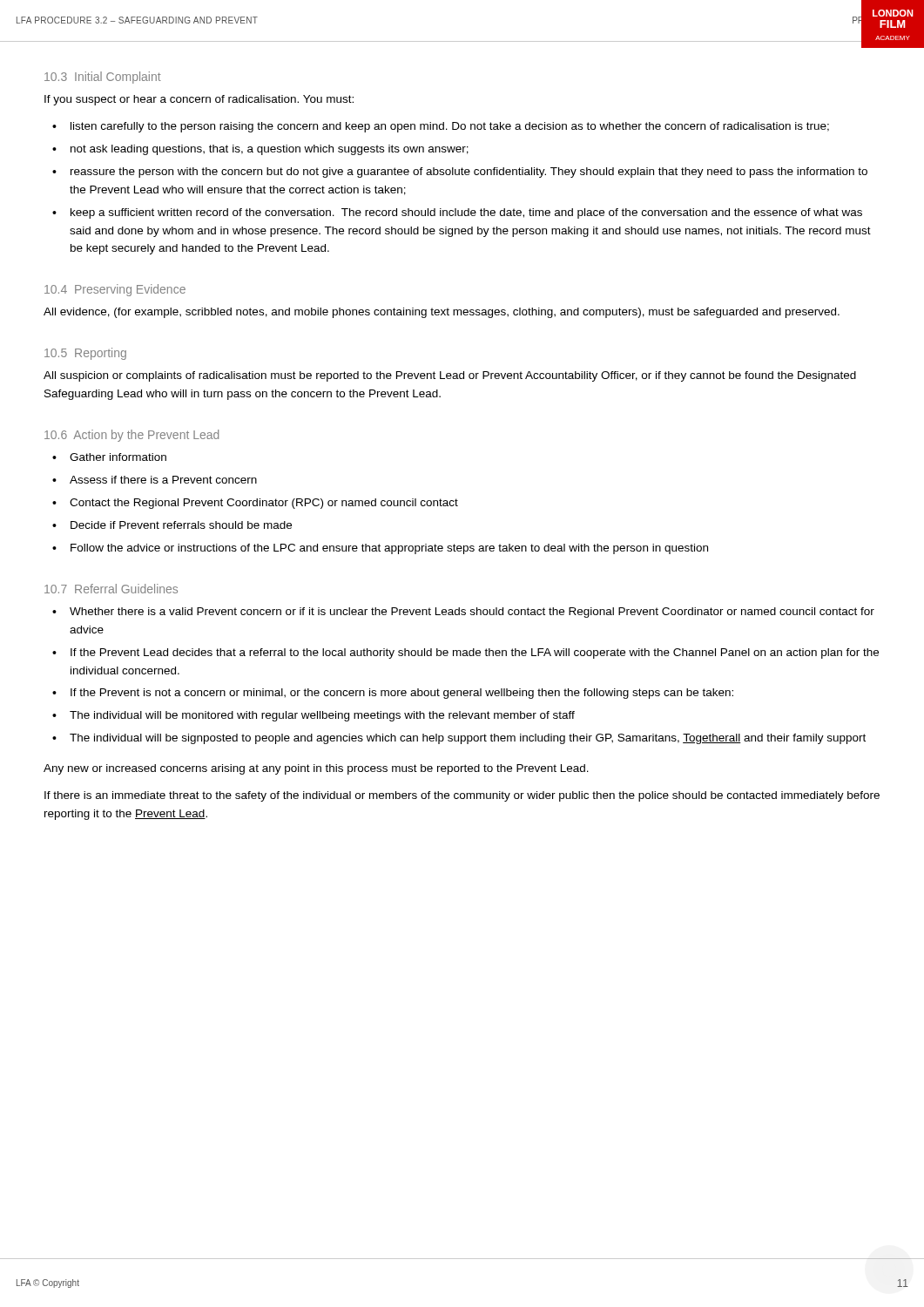Select the list item that says "If the Prevent Lead"
The image size is (924, 1307).
(x=475, y=661)
